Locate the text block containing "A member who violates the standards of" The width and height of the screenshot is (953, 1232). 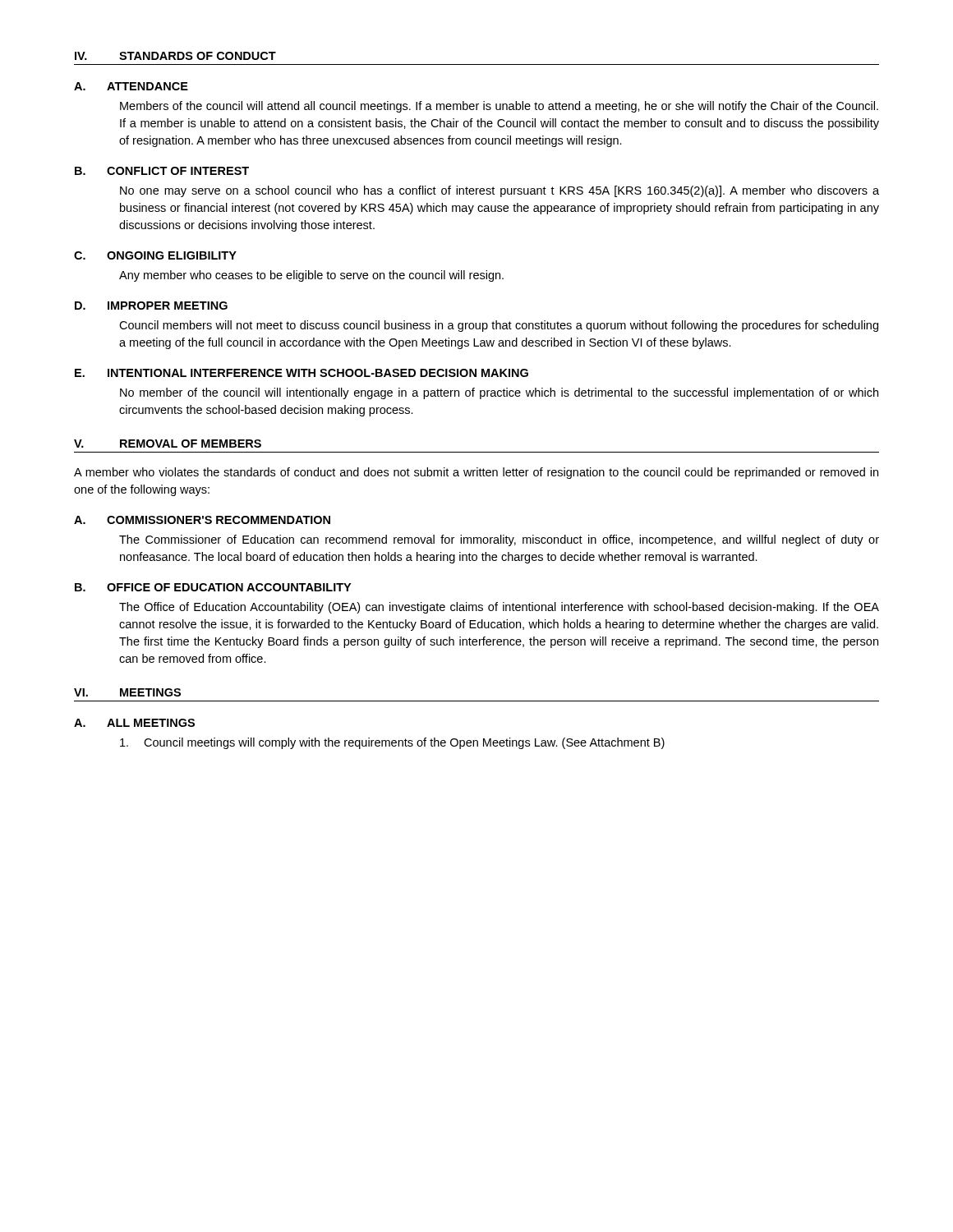(x=476, y=481)
